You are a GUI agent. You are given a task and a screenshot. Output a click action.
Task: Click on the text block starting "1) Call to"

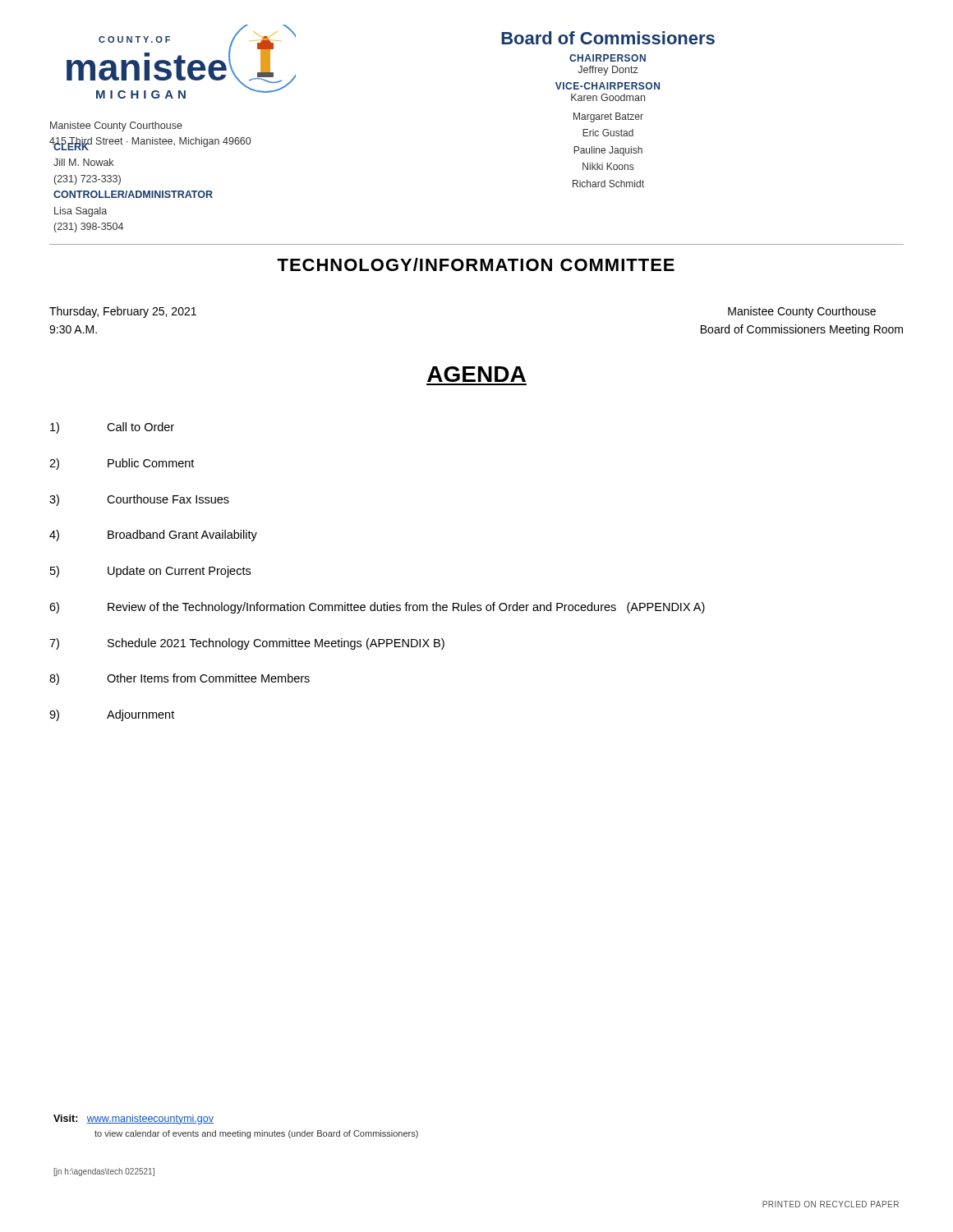[112, 428]
